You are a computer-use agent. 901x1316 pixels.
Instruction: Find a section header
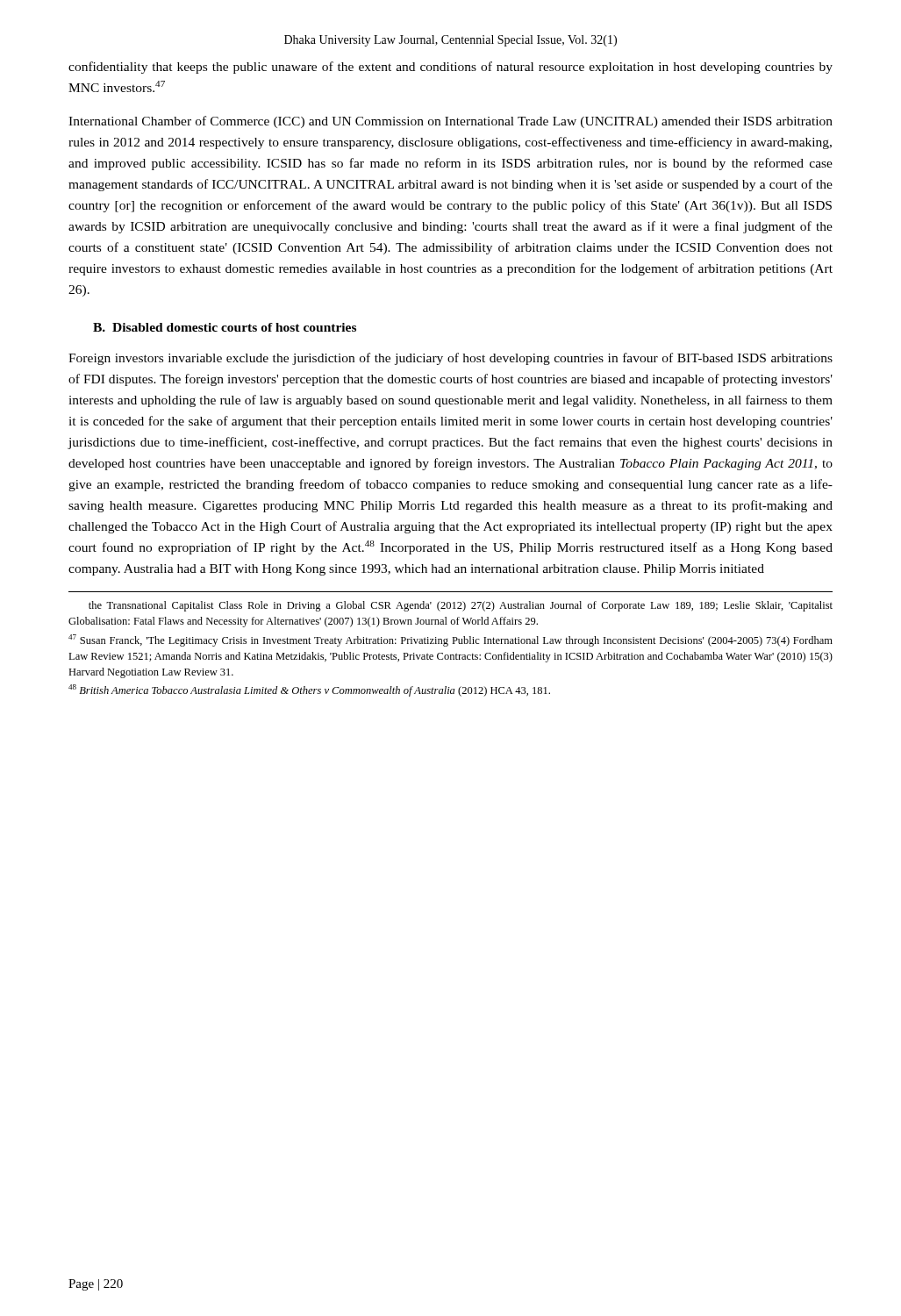coord(225,327)
